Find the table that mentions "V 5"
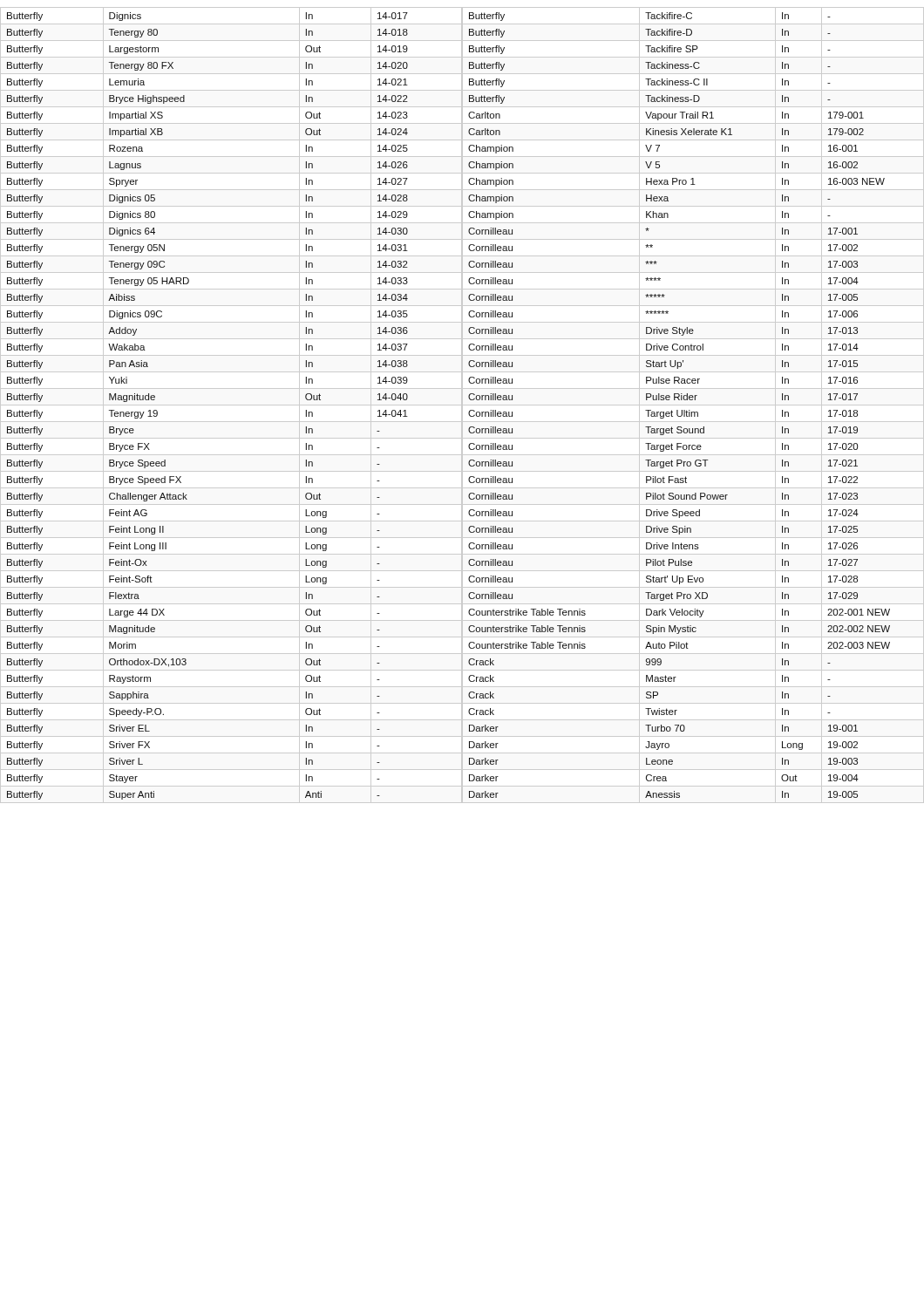924x1308 pixels. click(x=693, y=405)
